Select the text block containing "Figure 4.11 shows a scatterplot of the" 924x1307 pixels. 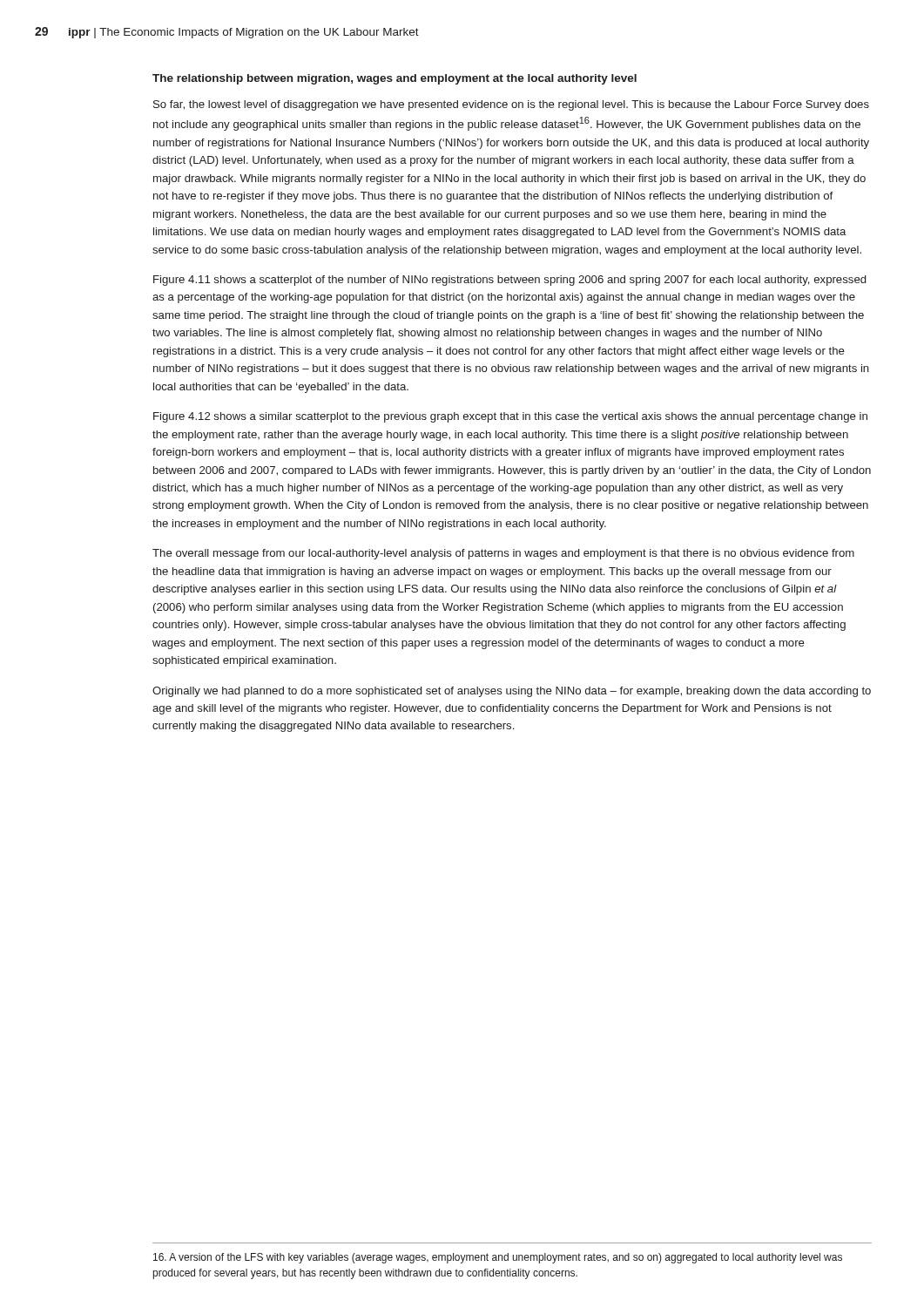pos(511,333)
